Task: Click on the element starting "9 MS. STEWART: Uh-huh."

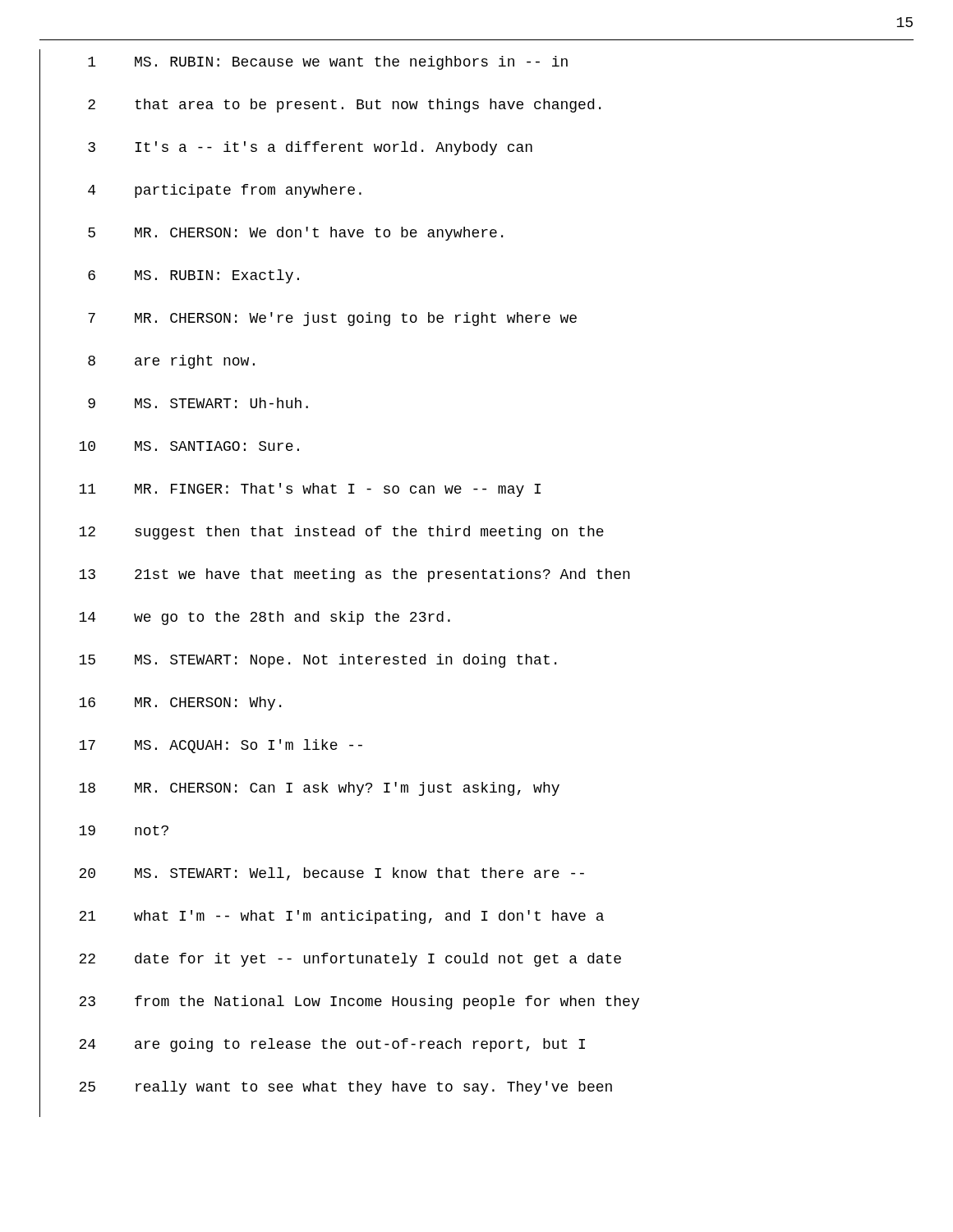Action: (174, 404)
